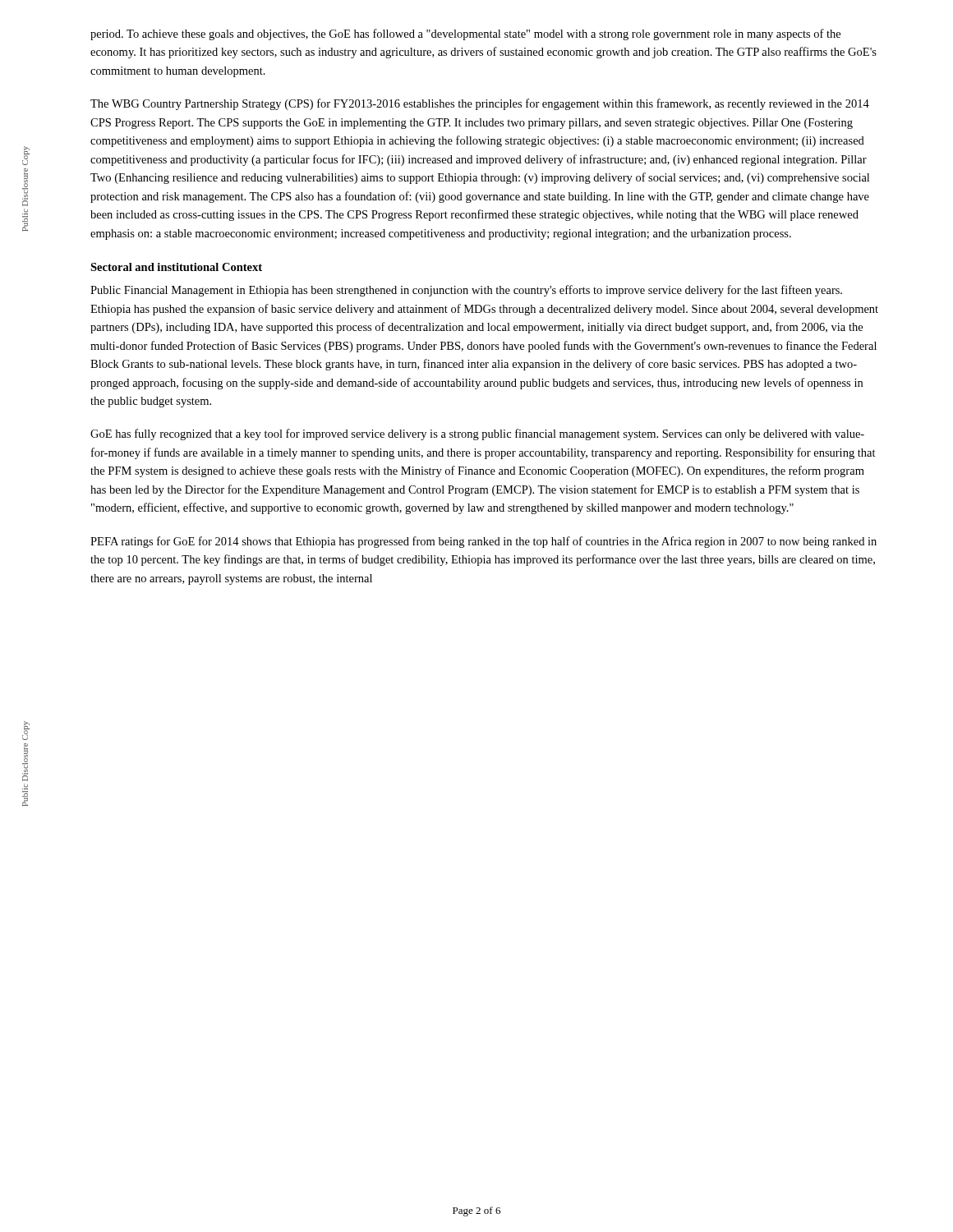The height and width of the screenshot is (1232, 953).
Task: Point to the text starting "PEFA ratings for GoE for 2014 shows"
Action: pos(484,560)
